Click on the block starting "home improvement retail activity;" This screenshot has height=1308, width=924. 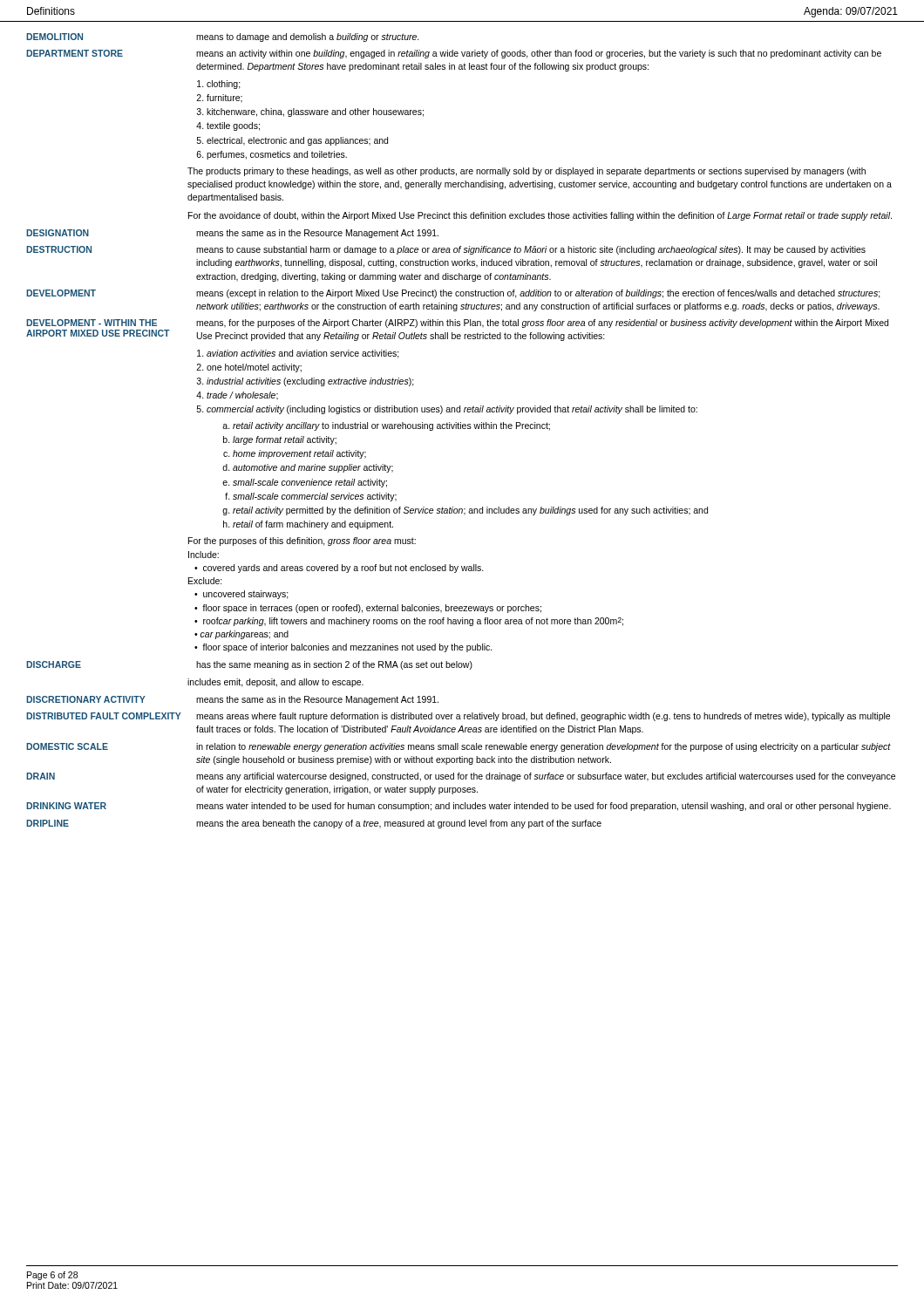pyautogui.click(x=300, y=454)
